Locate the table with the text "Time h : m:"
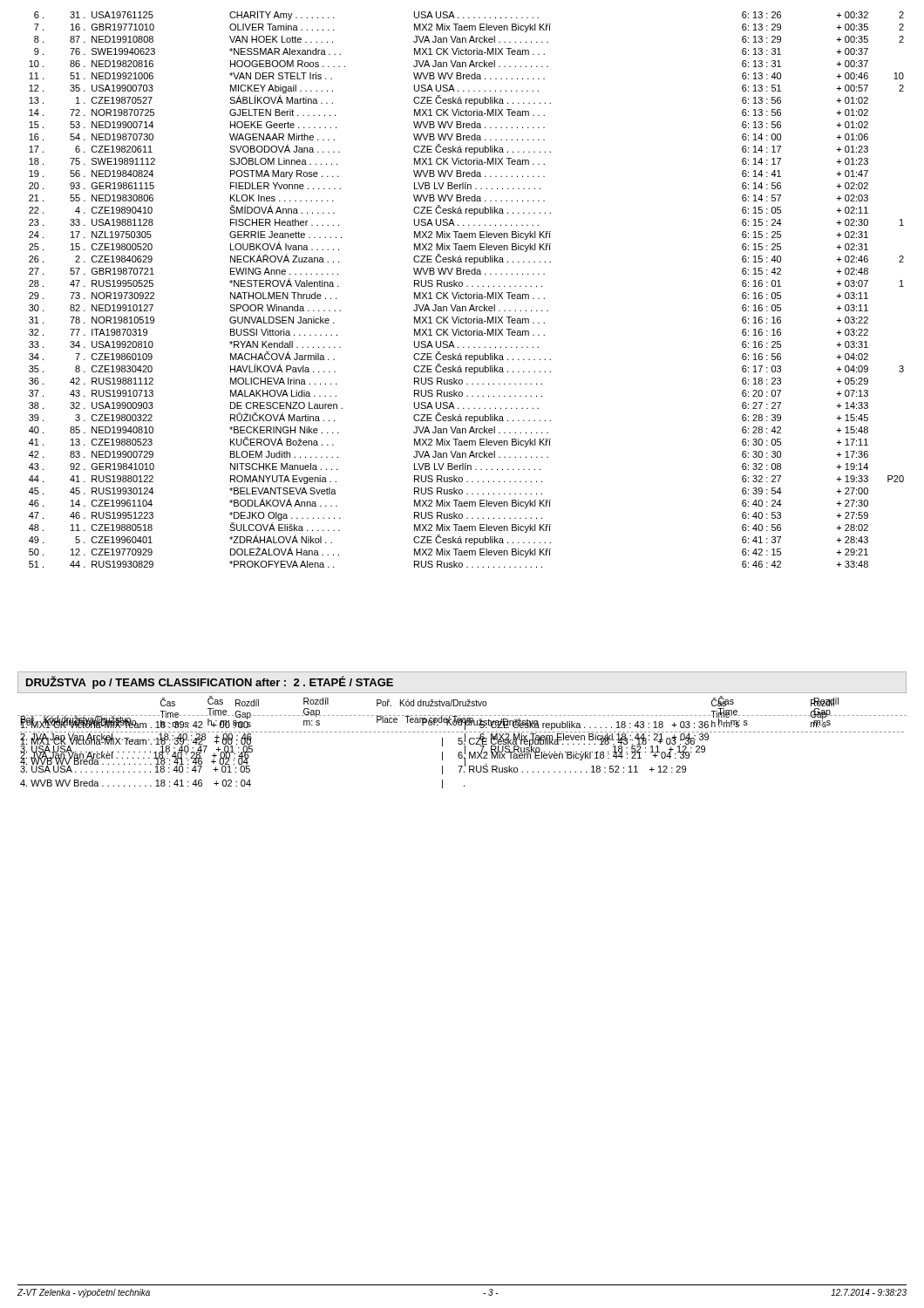The image size is (924, 1308). 462,744
